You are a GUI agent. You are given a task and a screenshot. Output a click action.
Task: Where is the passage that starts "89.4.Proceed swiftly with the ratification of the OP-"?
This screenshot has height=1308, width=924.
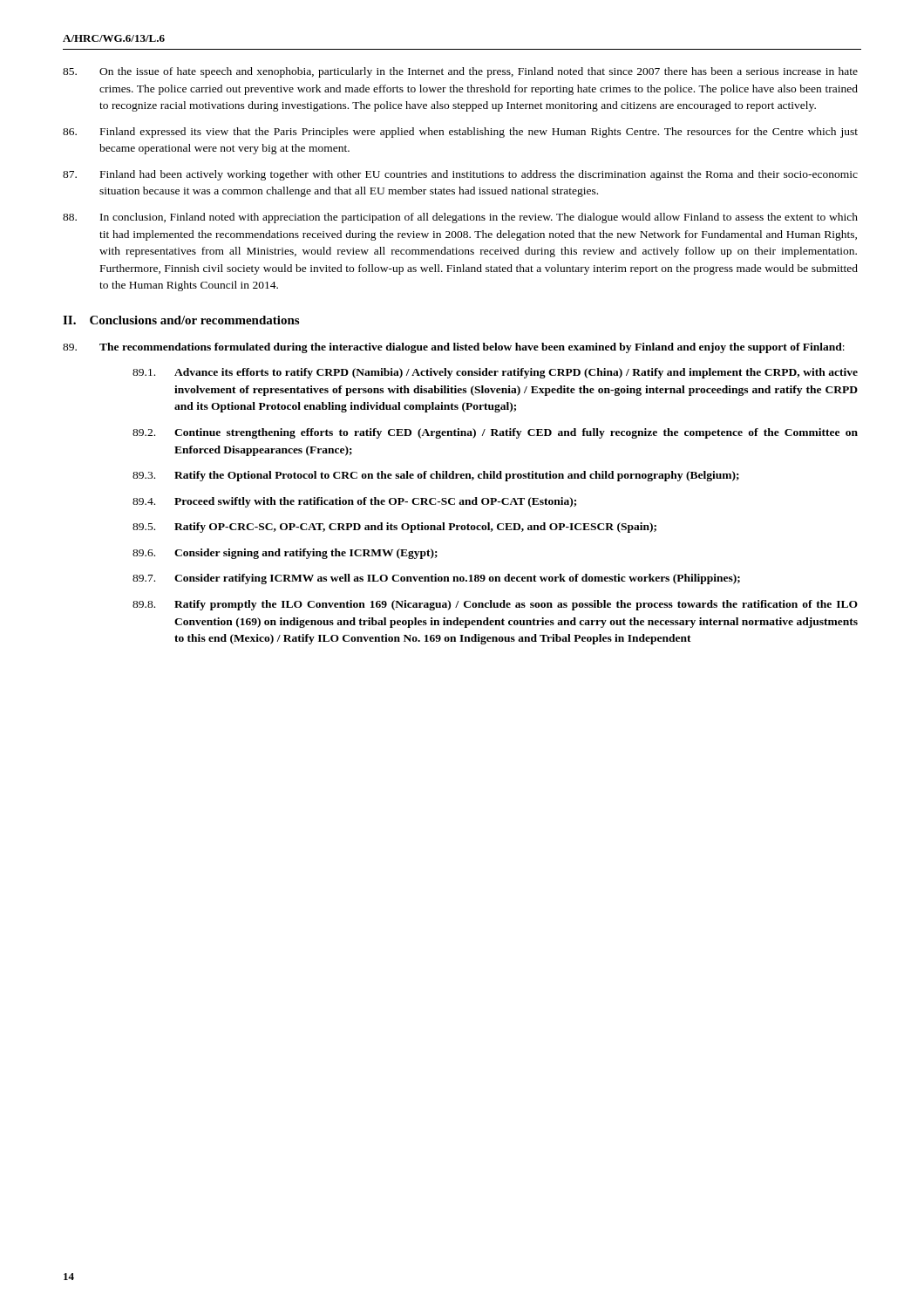(495, 501)
